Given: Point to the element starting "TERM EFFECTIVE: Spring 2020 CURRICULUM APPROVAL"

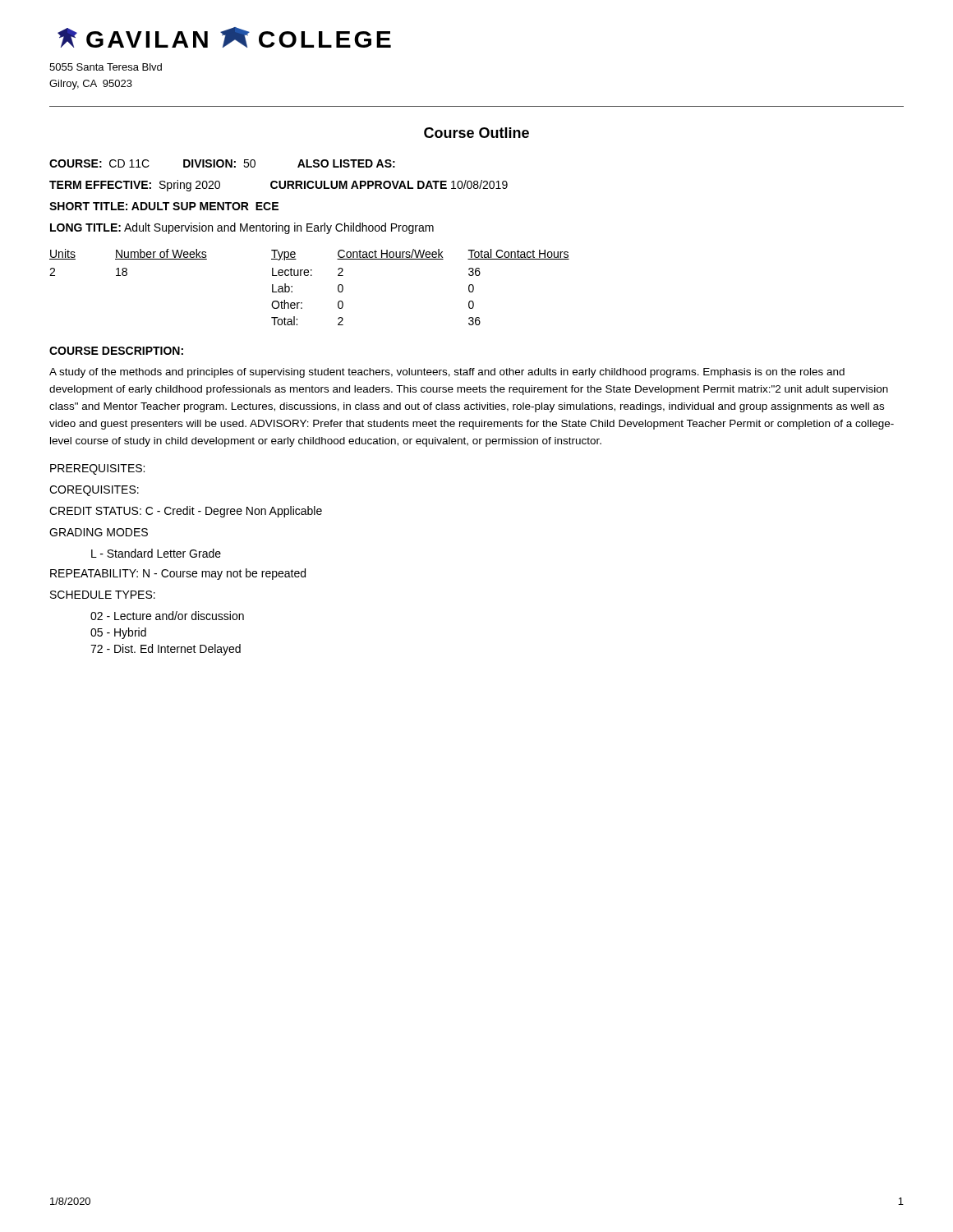Looking at the screenshot, I should click(279, 185).
